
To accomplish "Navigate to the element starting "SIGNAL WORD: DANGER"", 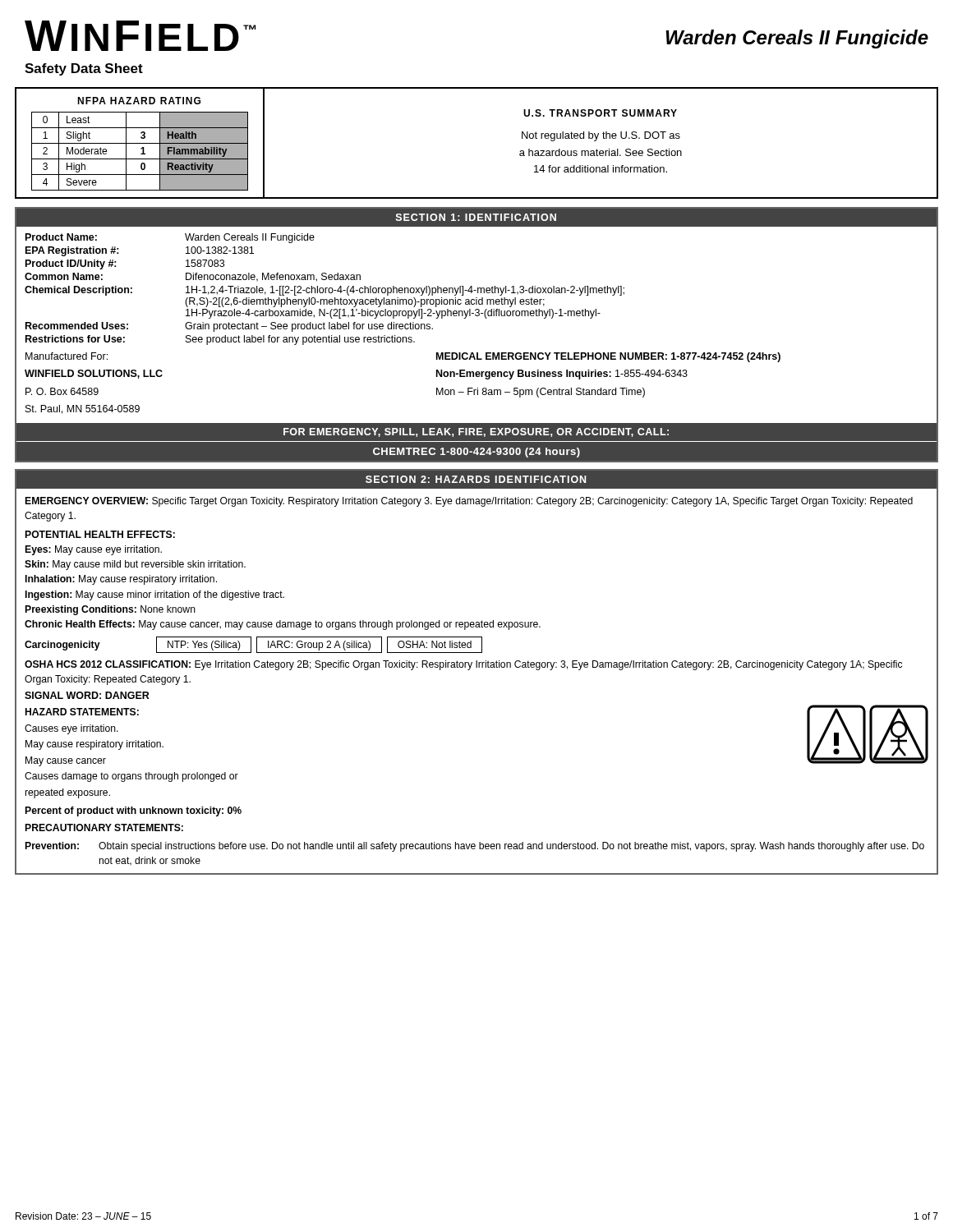I will pyautogui.click(x=87, y=696).
